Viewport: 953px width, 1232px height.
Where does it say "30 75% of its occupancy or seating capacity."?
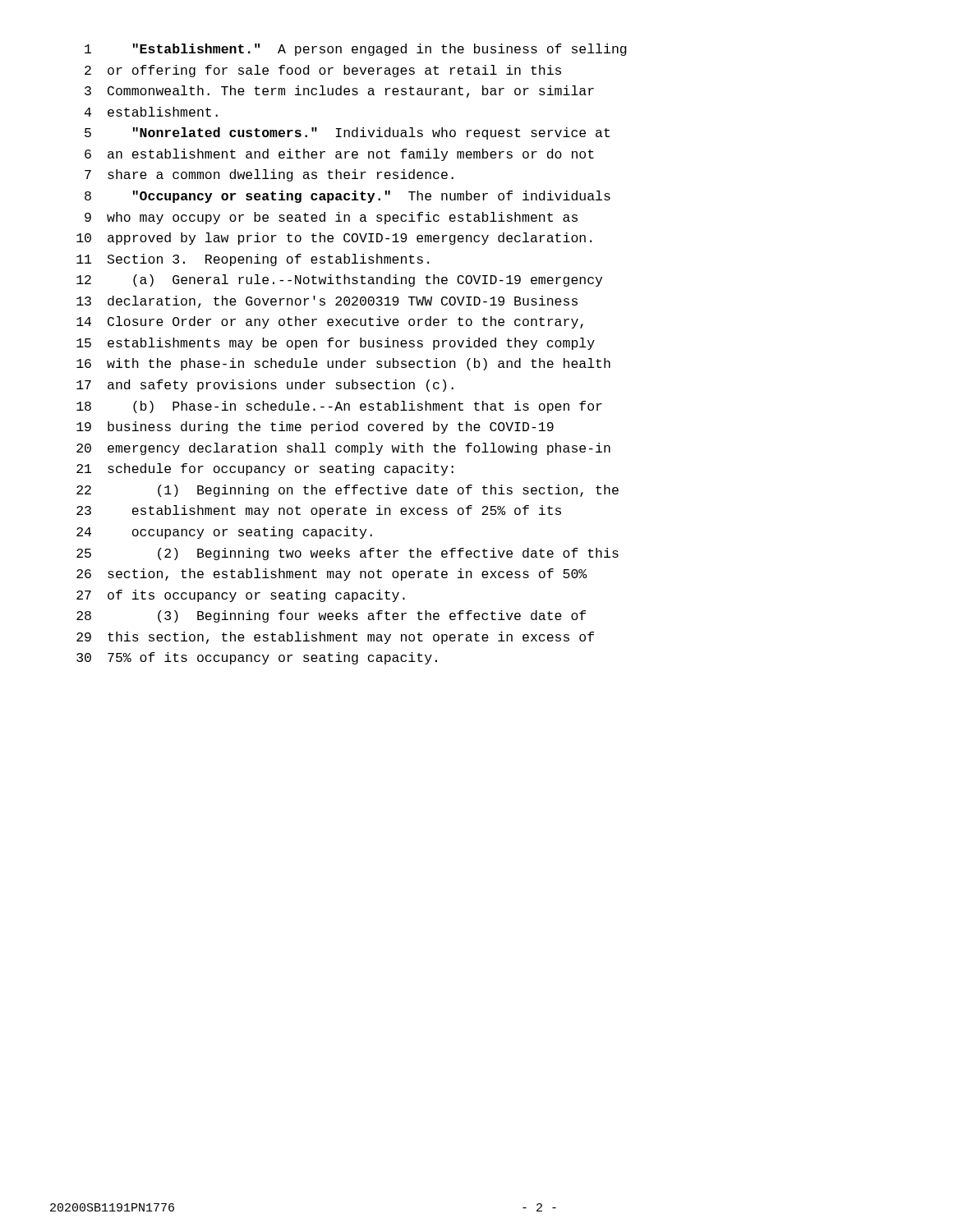[257, 658]
